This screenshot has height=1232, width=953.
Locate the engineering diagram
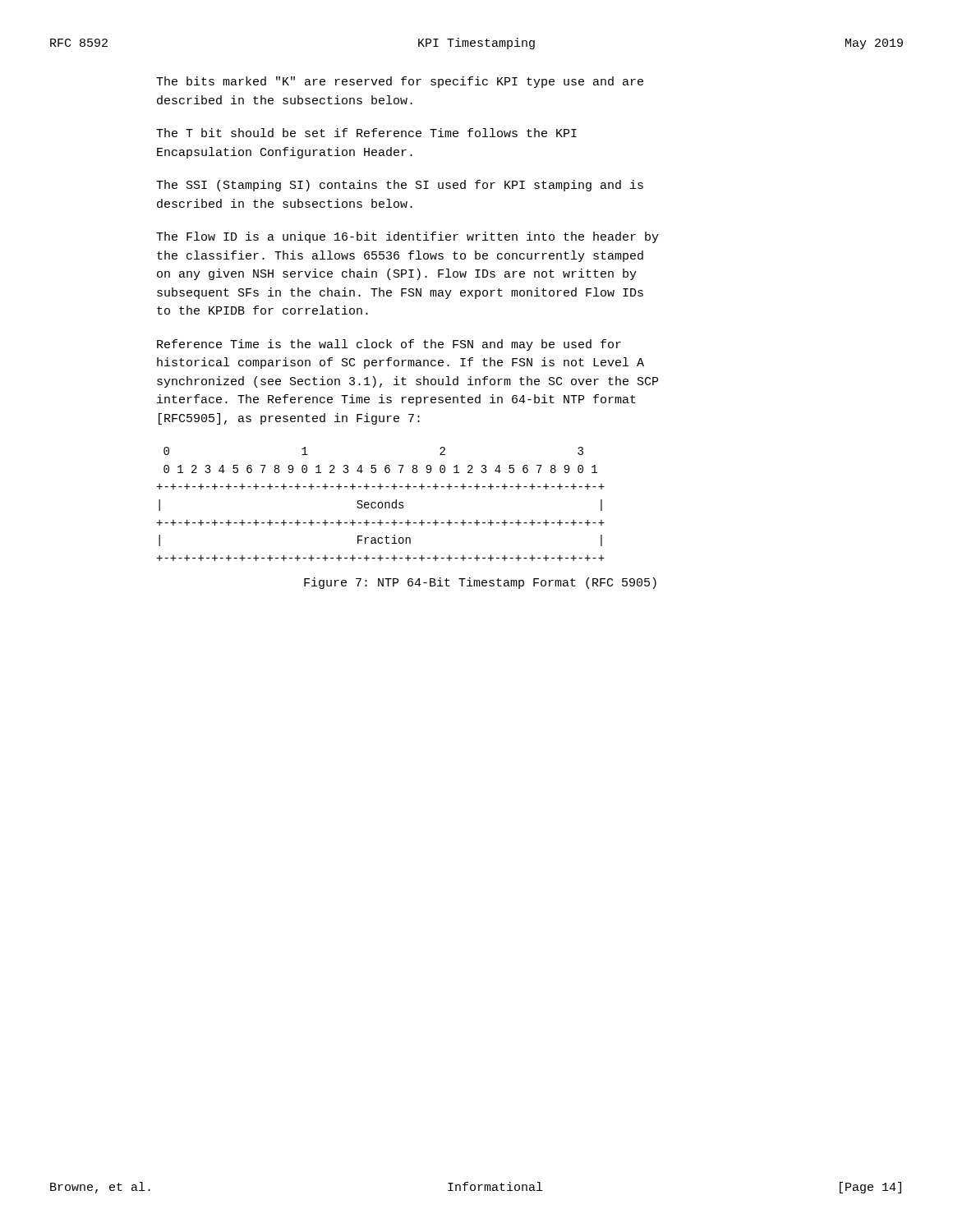click(x=481, y=506)
